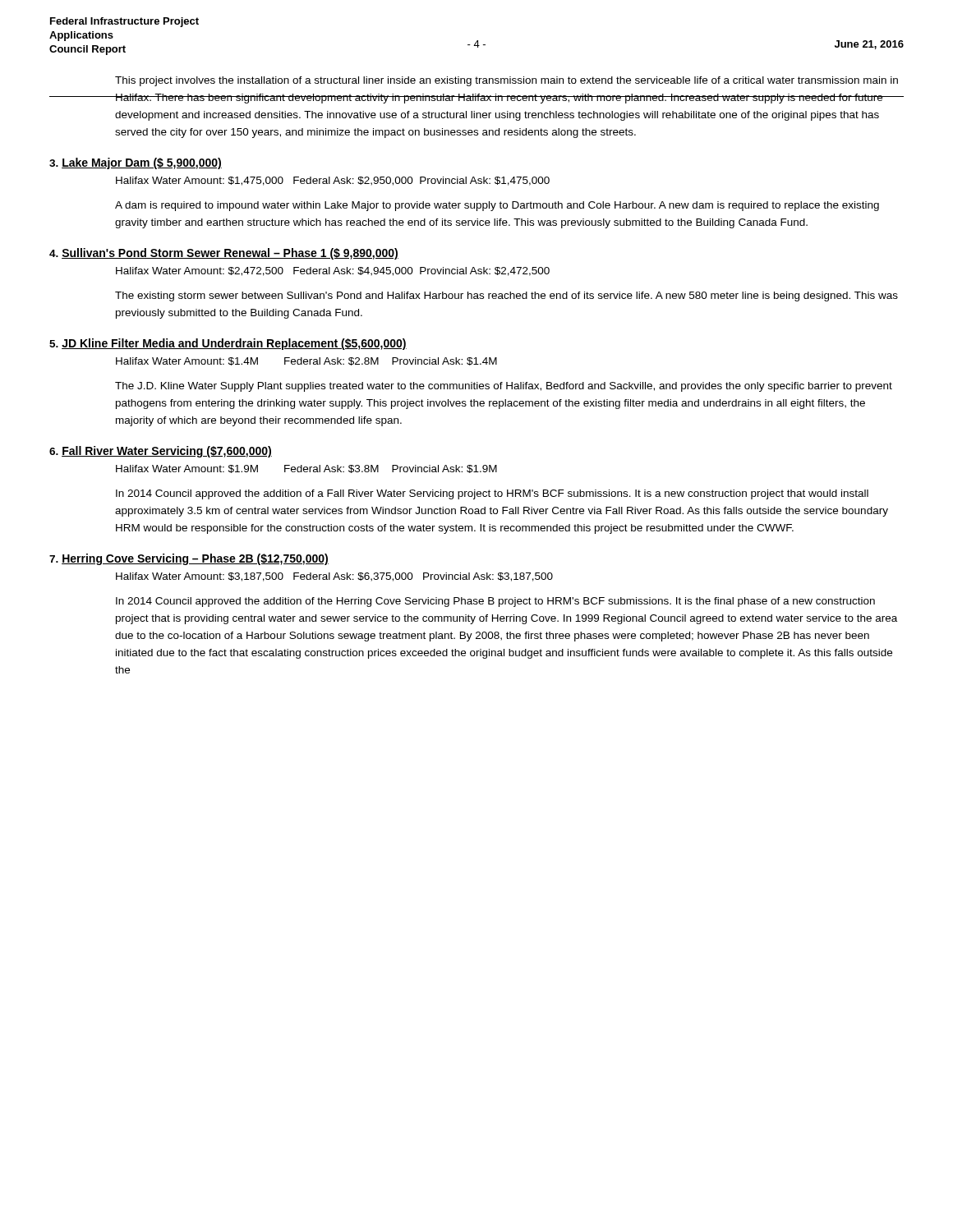Viewport: 953px width, 1232px height.
Task: Point to the text starting "The J.D. Kline Water"
Action: tap(504, 403)
